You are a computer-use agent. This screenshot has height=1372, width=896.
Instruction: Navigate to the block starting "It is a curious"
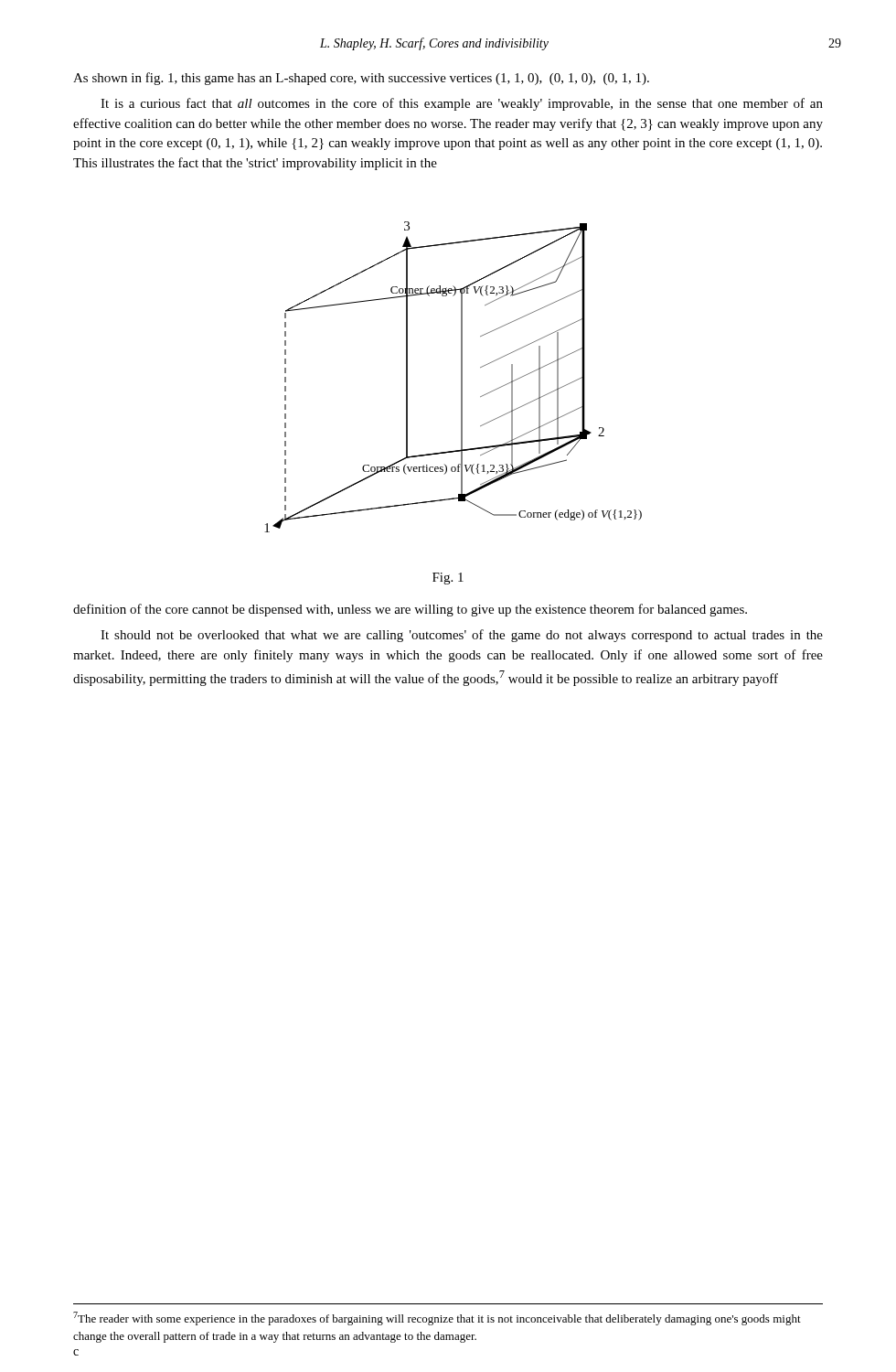[448, 133]
